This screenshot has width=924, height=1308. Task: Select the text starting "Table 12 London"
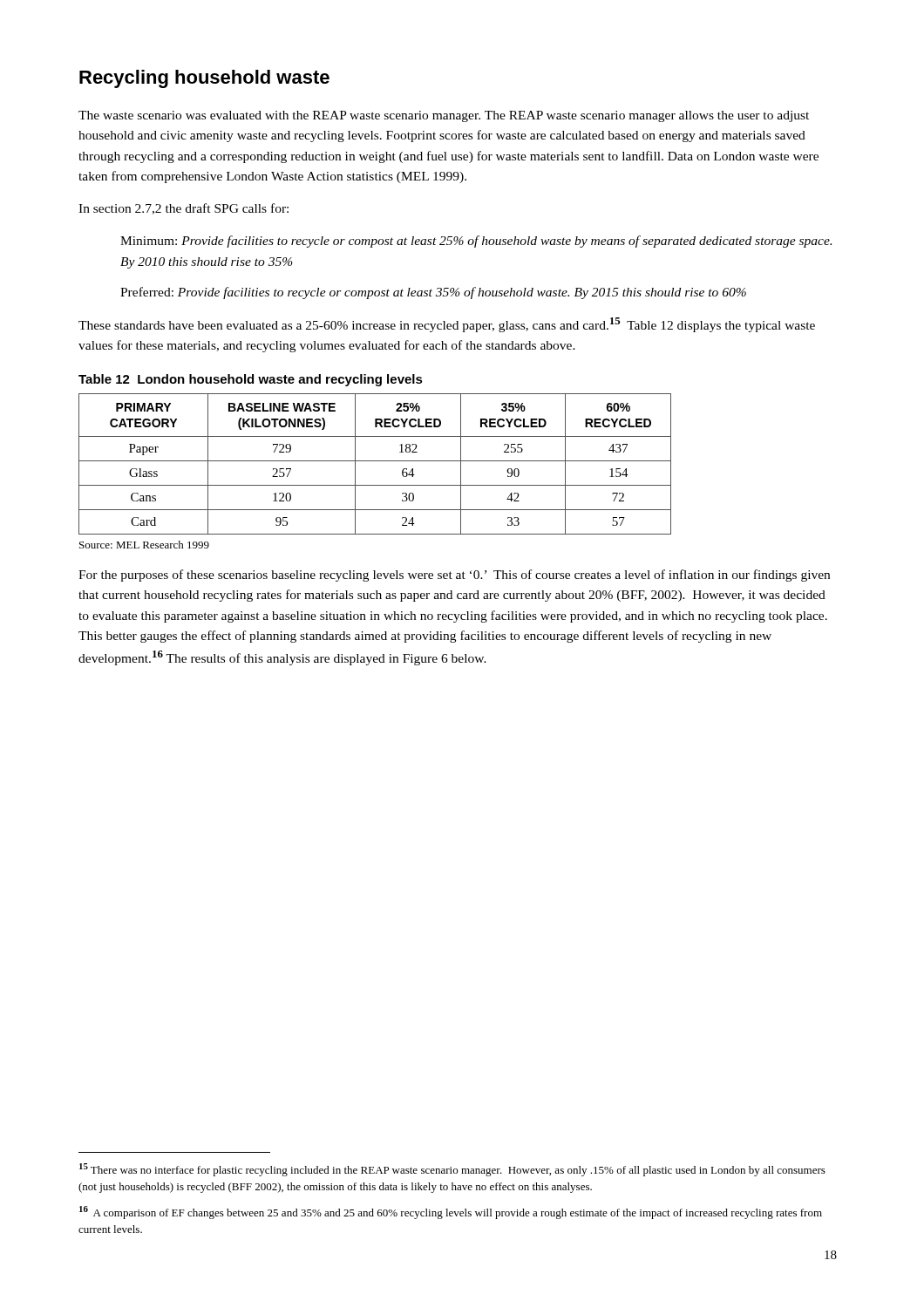[x=251, y=379]
